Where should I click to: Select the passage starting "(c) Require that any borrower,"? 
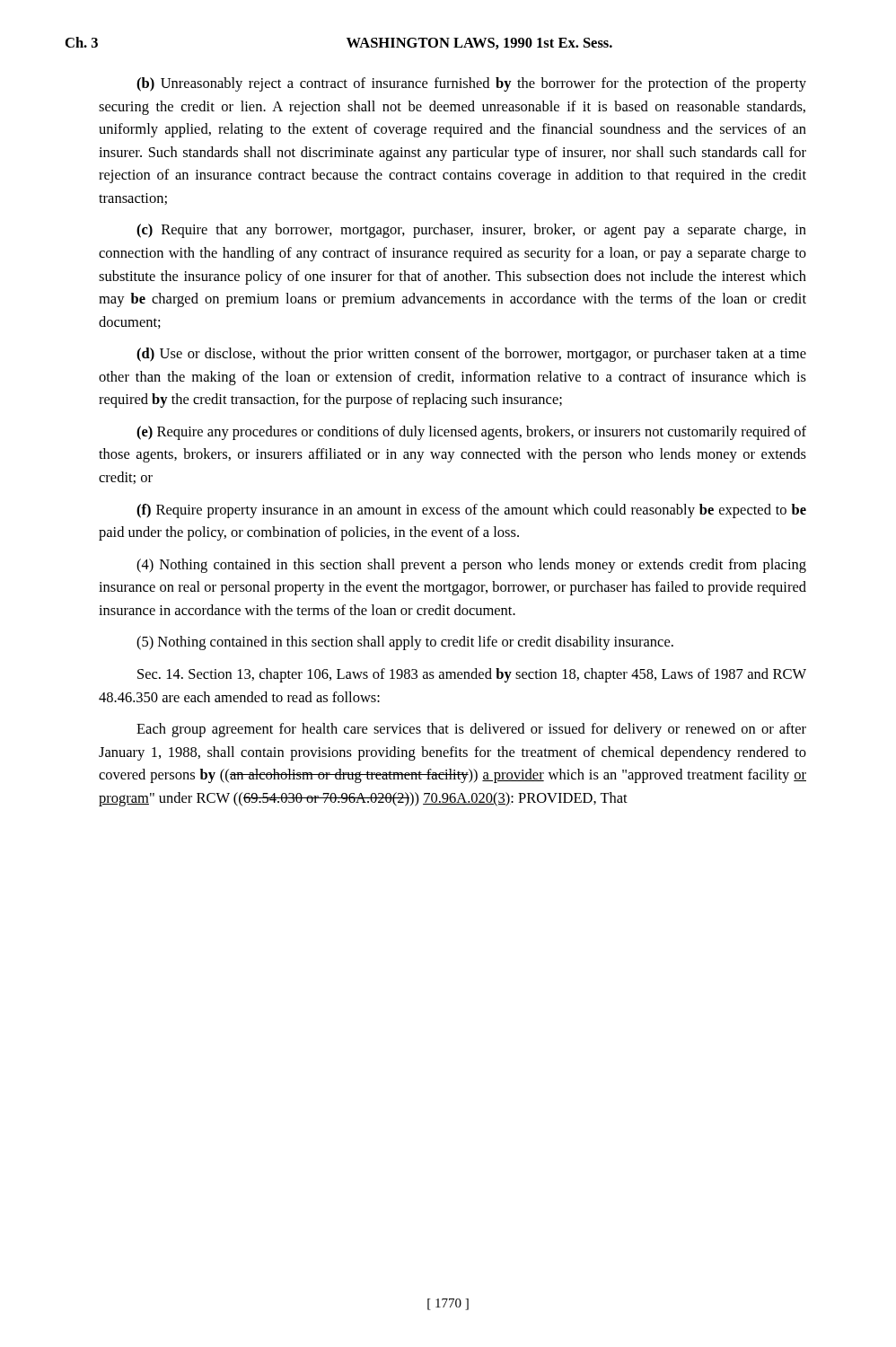[x=452, y=276]
